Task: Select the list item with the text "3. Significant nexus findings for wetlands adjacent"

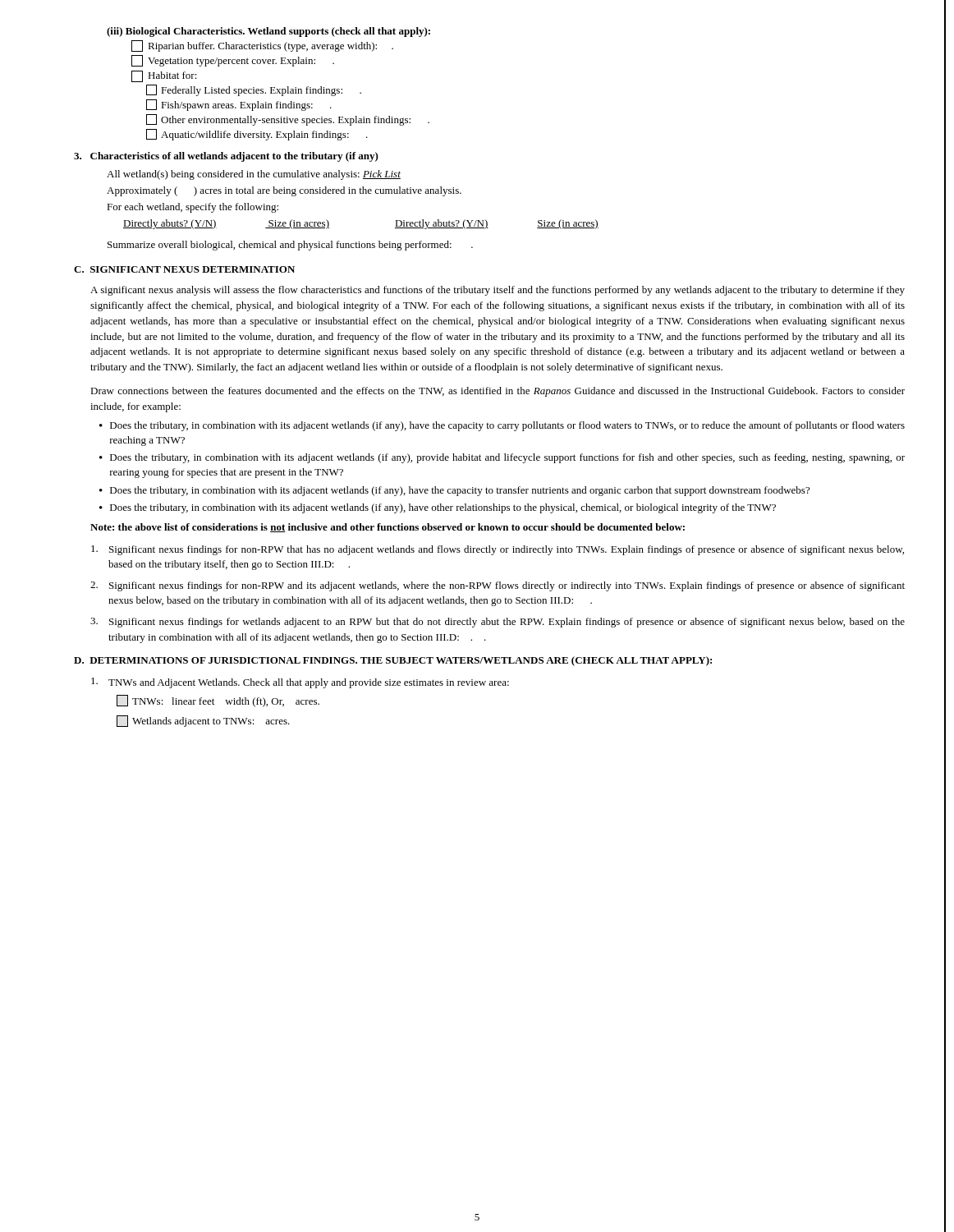Action: click(x=498, y=630)
